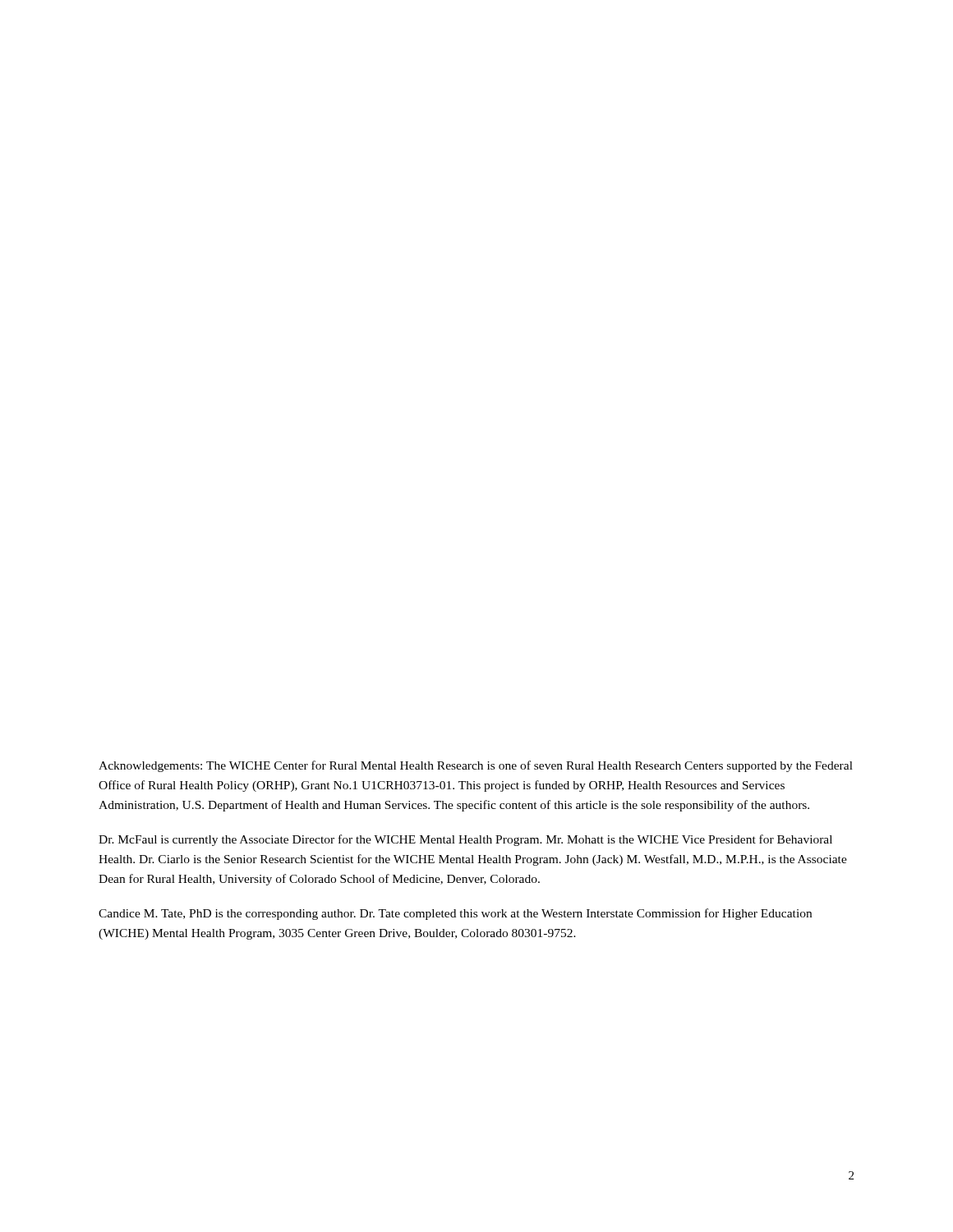953x1232 pixels.
Task: Locate the block starting "Candice M. Tate, PhD is the"
Action: [x=455, y=923]
